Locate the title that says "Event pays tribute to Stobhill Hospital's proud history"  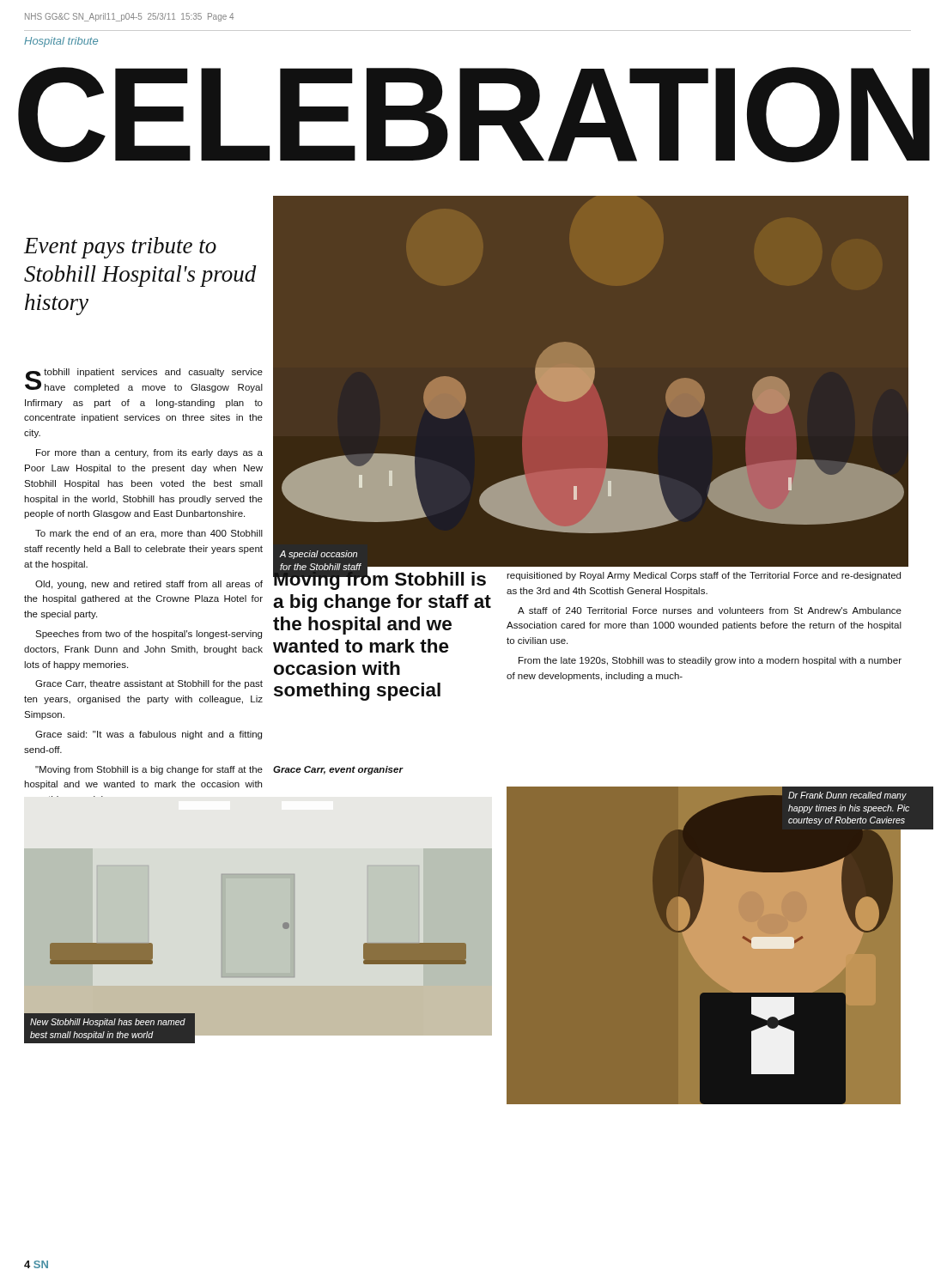(140, 274)
